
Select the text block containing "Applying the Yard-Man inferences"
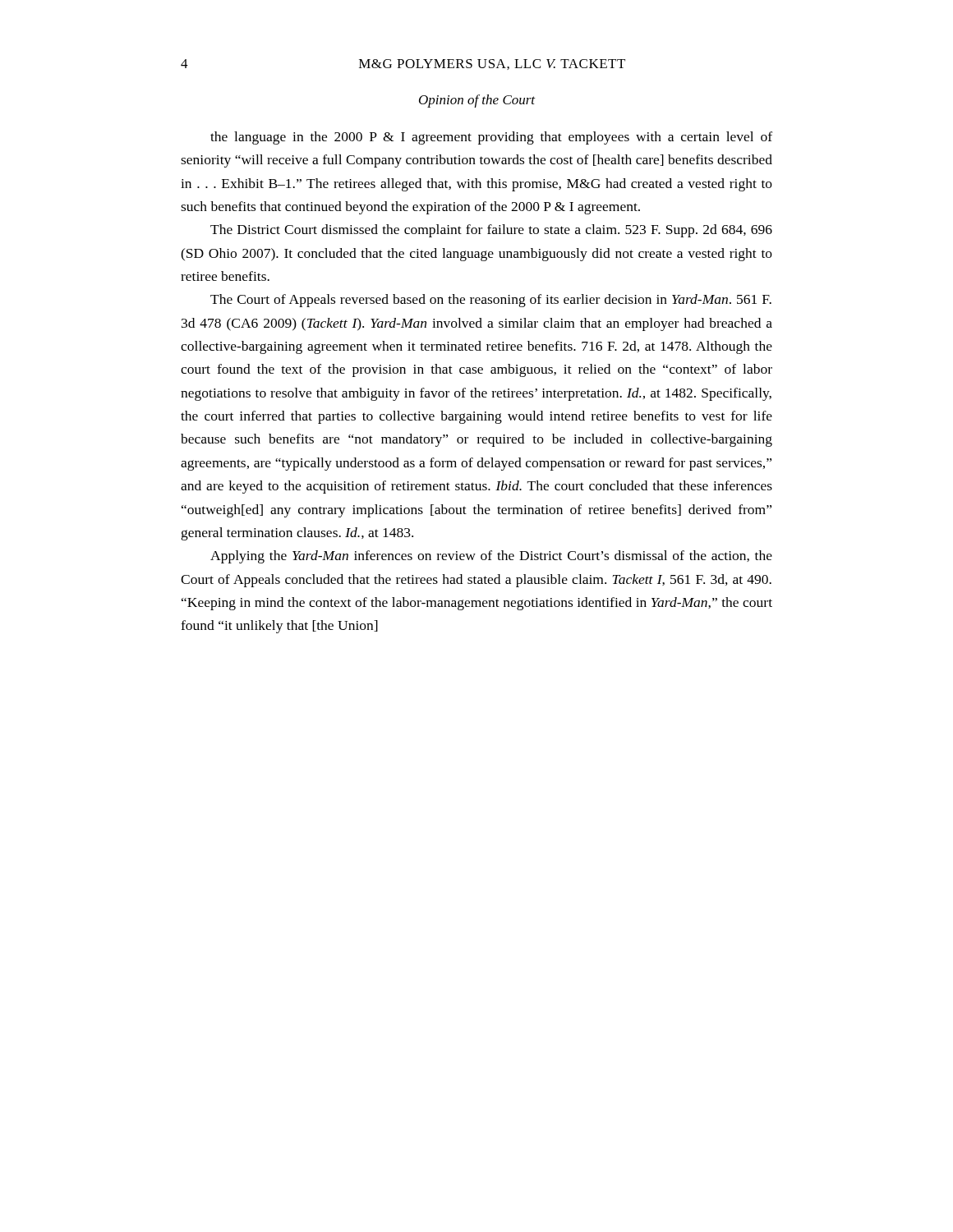click(x=476, y=590)
